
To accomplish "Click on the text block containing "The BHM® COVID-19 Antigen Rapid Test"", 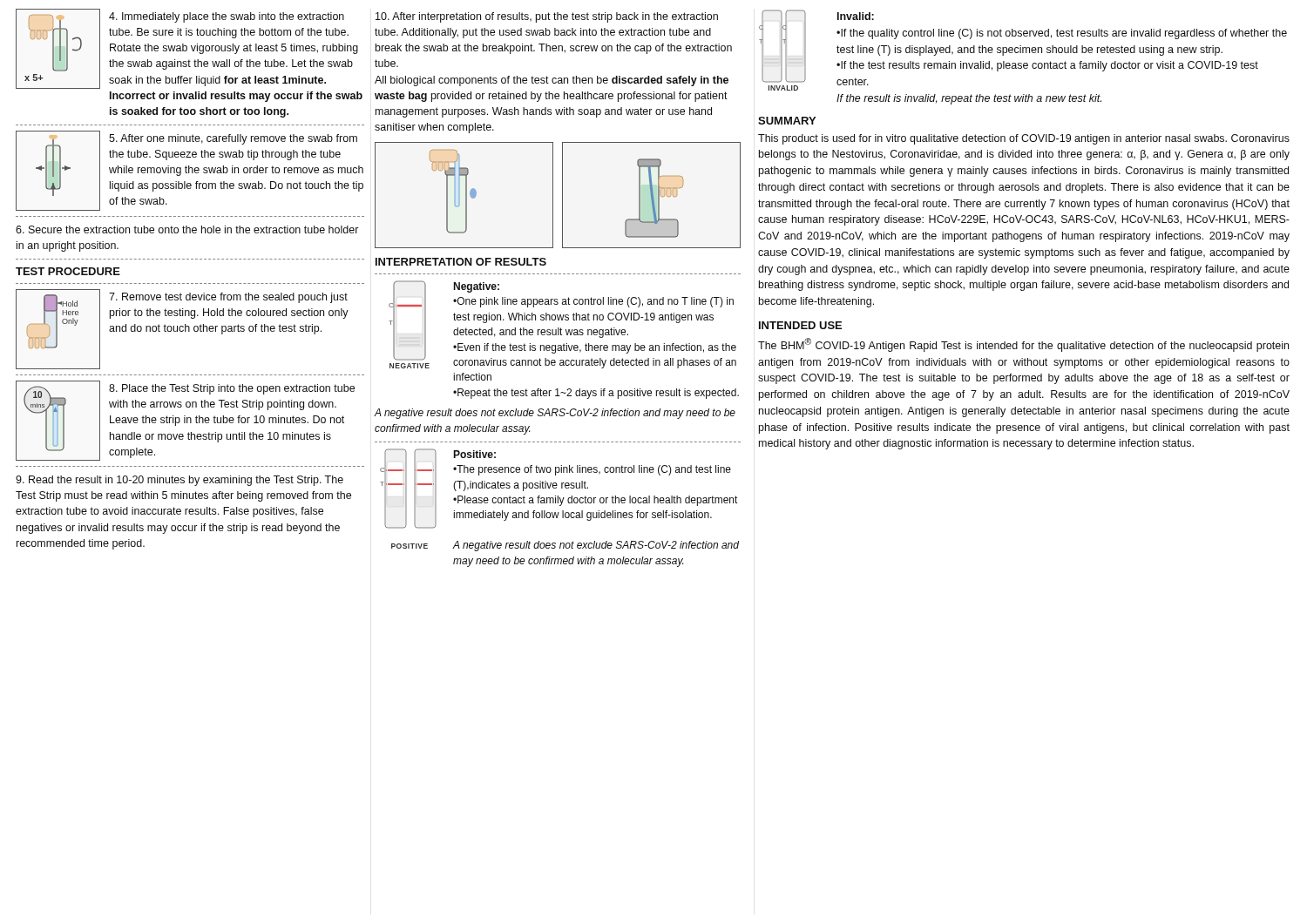I will pyautogui.click(x=1024, y=393).
